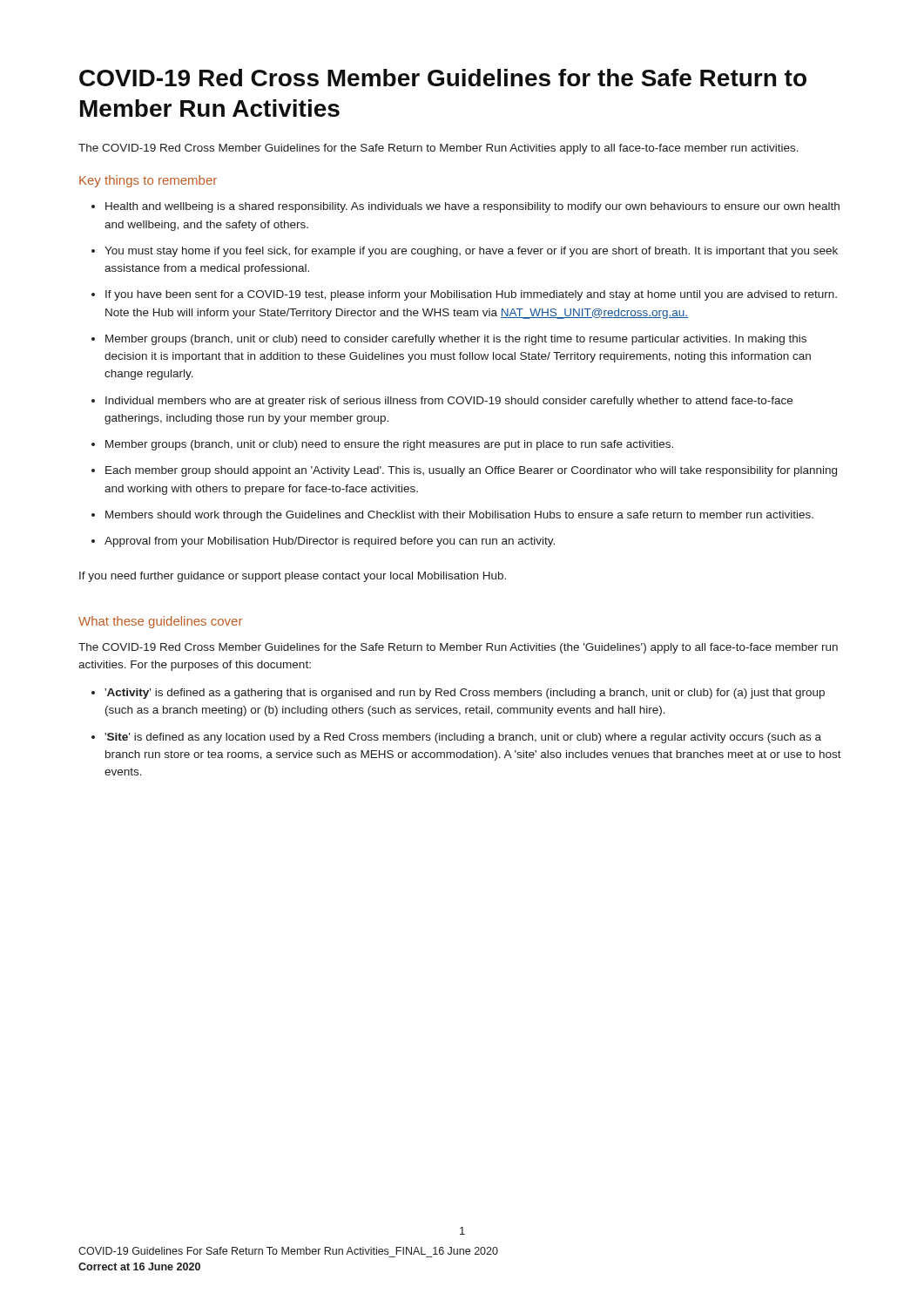Find the list item containing "Approval from your Mobilisation Hub/Director is required"
The width and height of the screenshot is (924, 1307).
(462, 541)
